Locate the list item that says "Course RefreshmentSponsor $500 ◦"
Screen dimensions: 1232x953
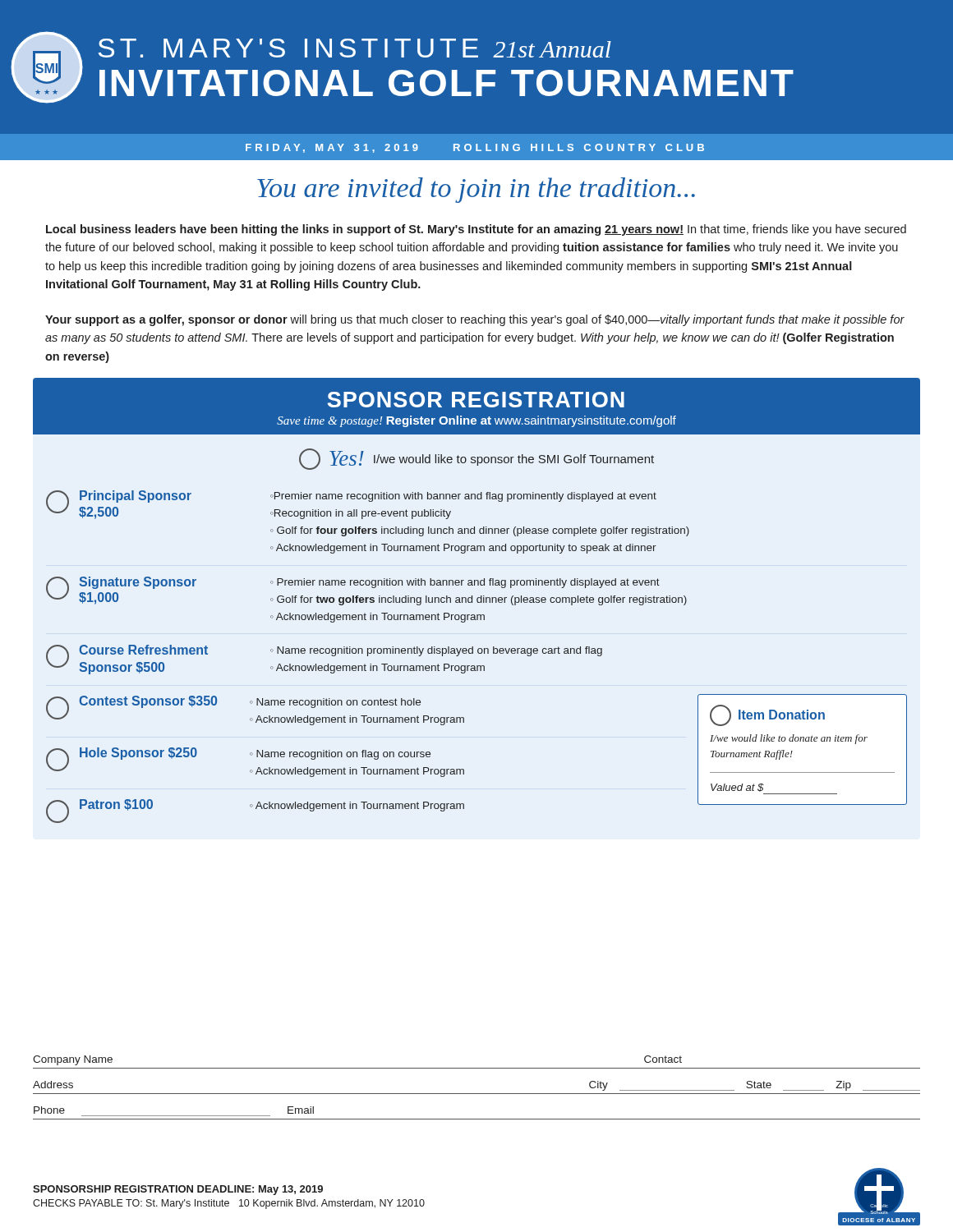pos(476,660)
